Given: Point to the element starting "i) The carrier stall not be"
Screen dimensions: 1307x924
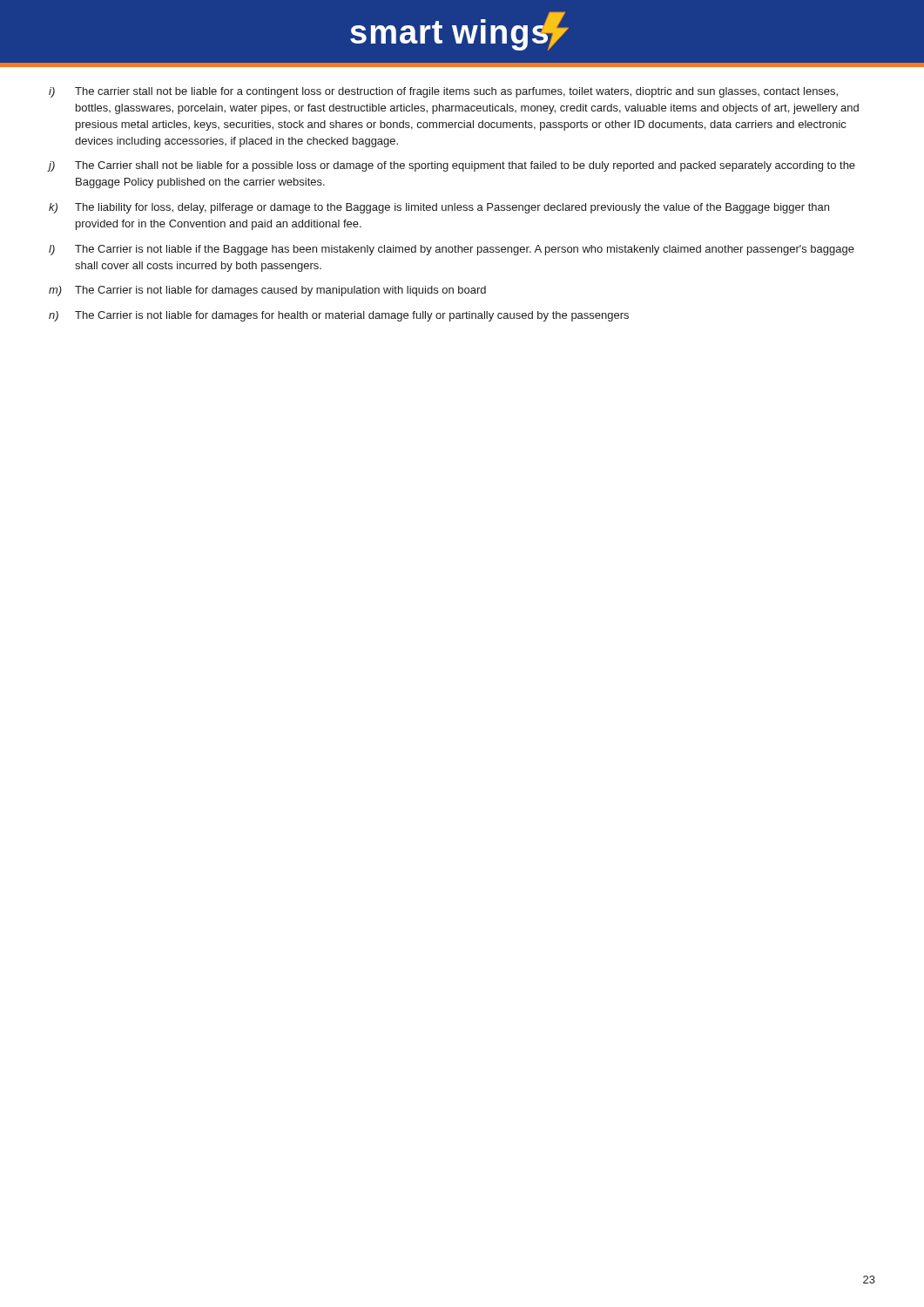Looking at the screenshot, I should click(x=462, y=116).
